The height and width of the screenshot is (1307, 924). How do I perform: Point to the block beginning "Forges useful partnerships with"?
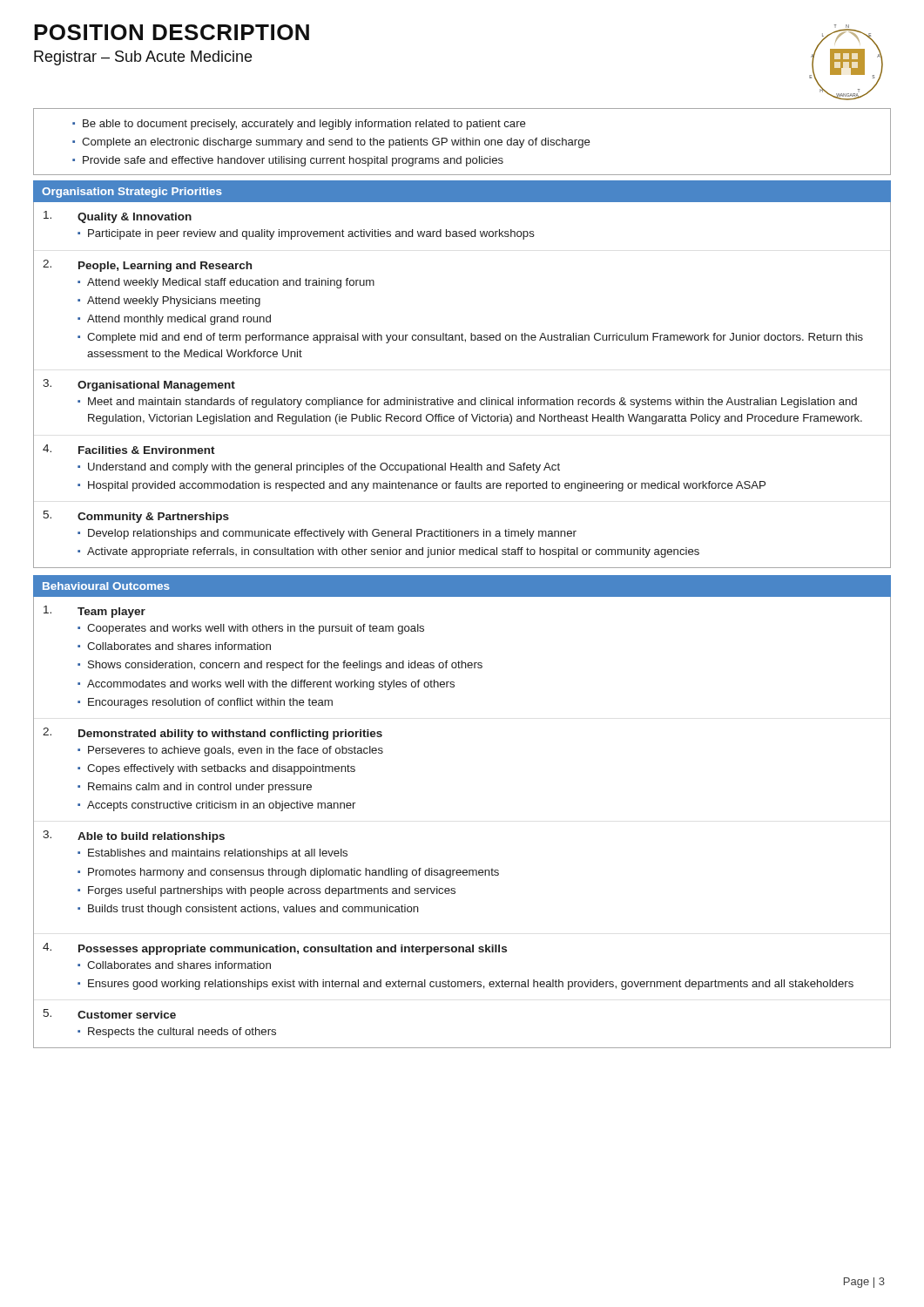pos(272,890)
